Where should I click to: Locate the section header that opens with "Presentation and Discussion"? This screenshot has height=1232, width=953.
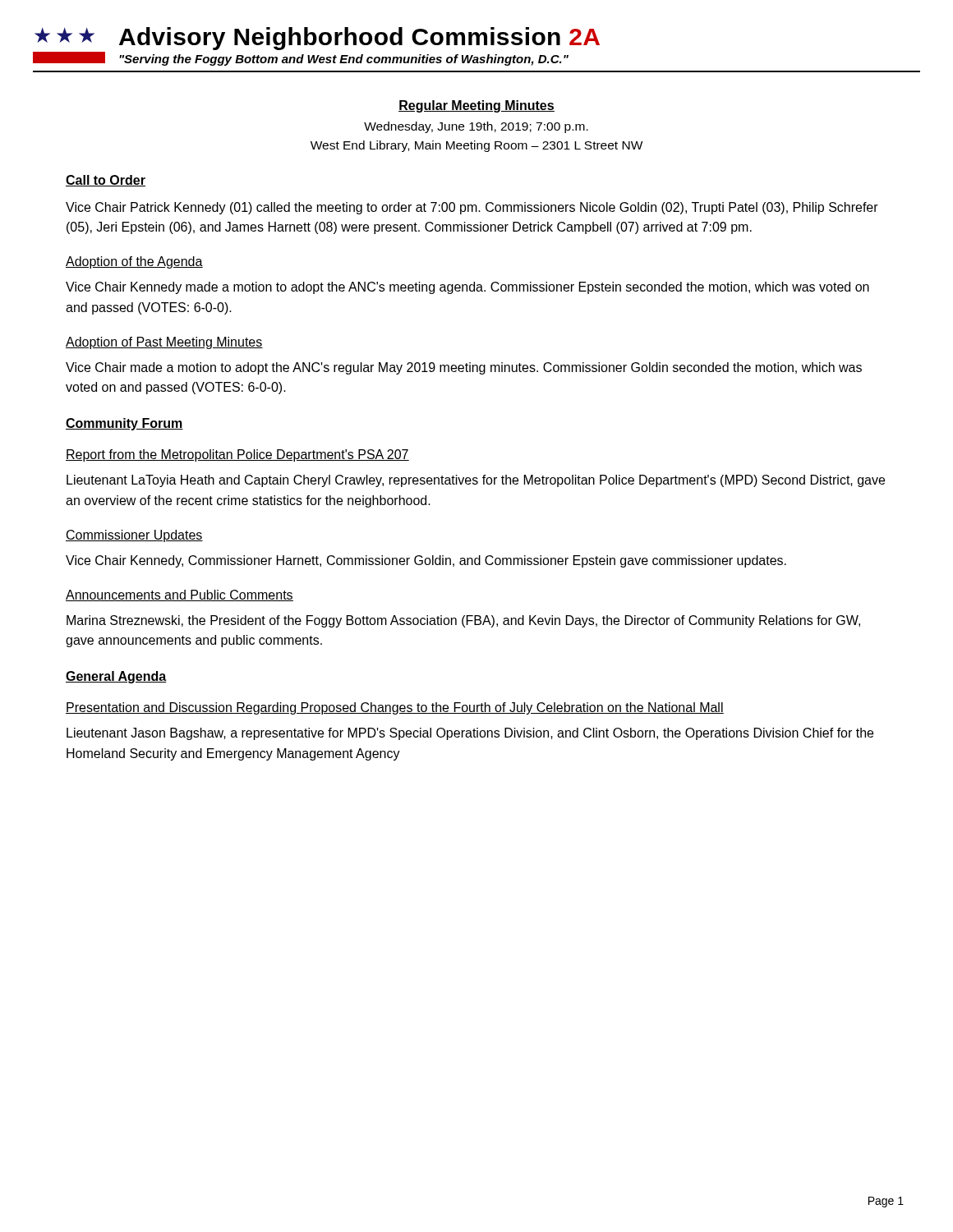click(x=395, y=708)
